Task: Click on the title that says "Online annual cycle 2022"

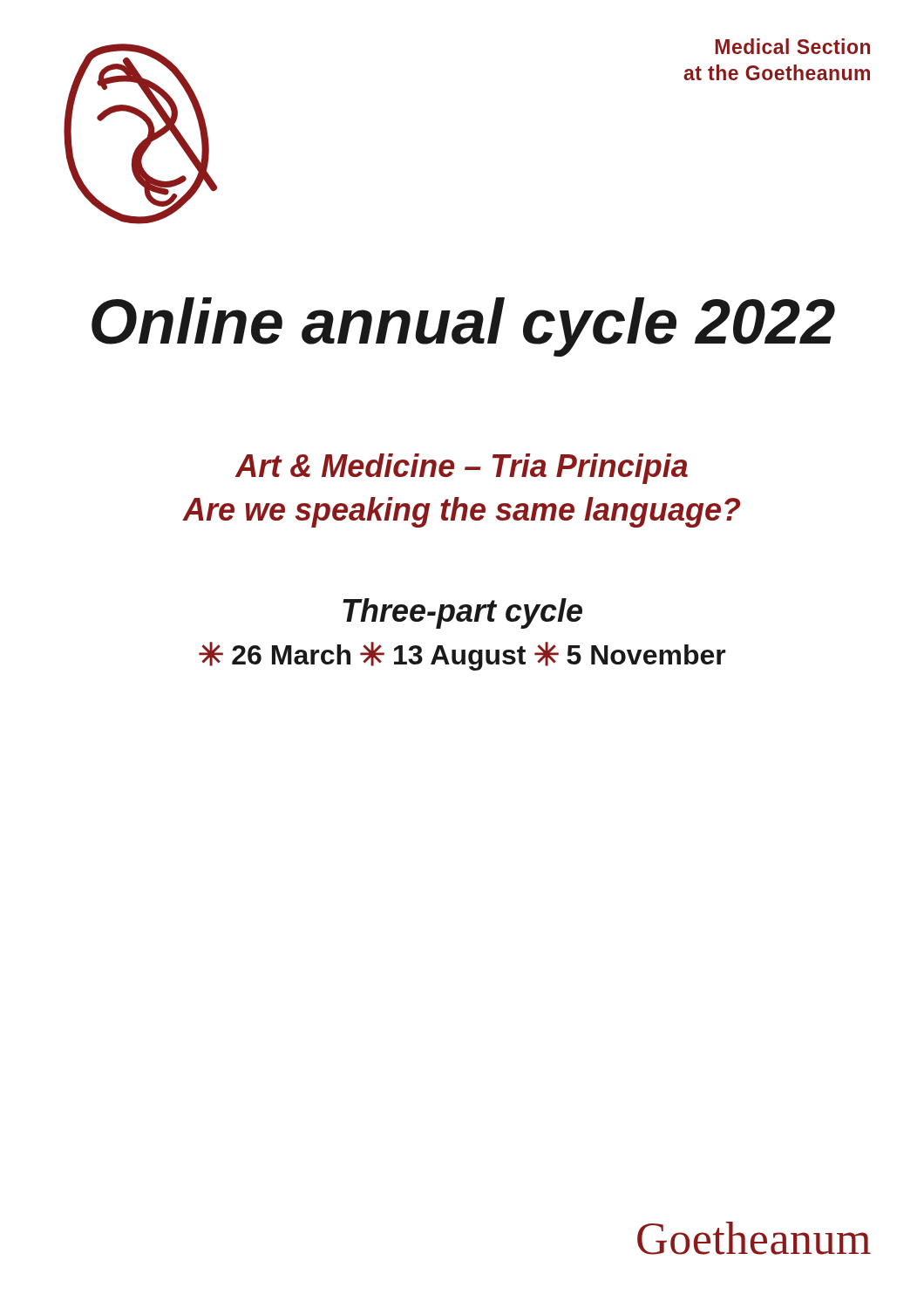Action: pos(462,322)
